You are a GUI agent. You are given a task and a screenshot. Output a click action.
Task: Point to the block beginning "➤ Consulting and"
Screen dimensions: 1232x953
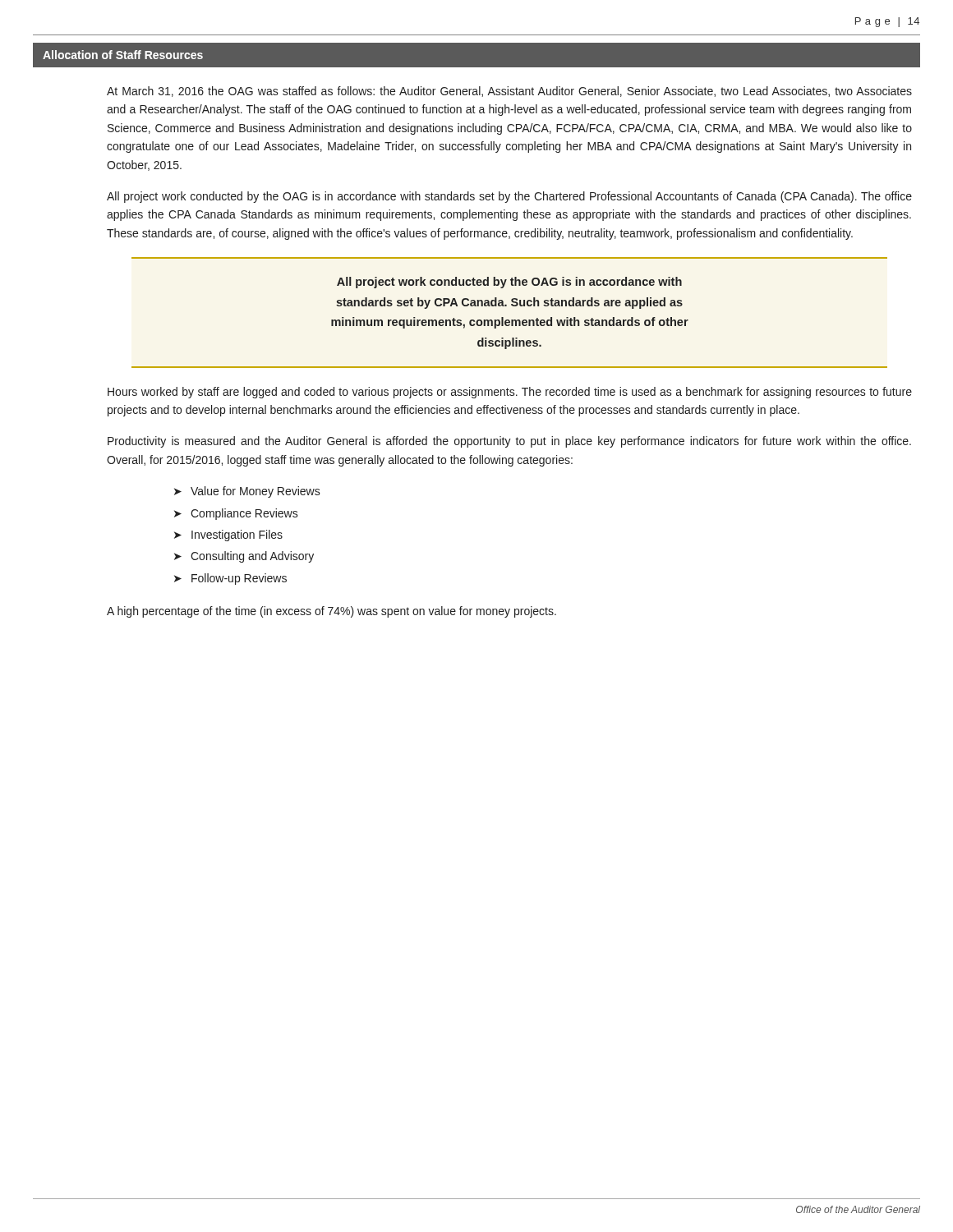[x=243, y=557]
